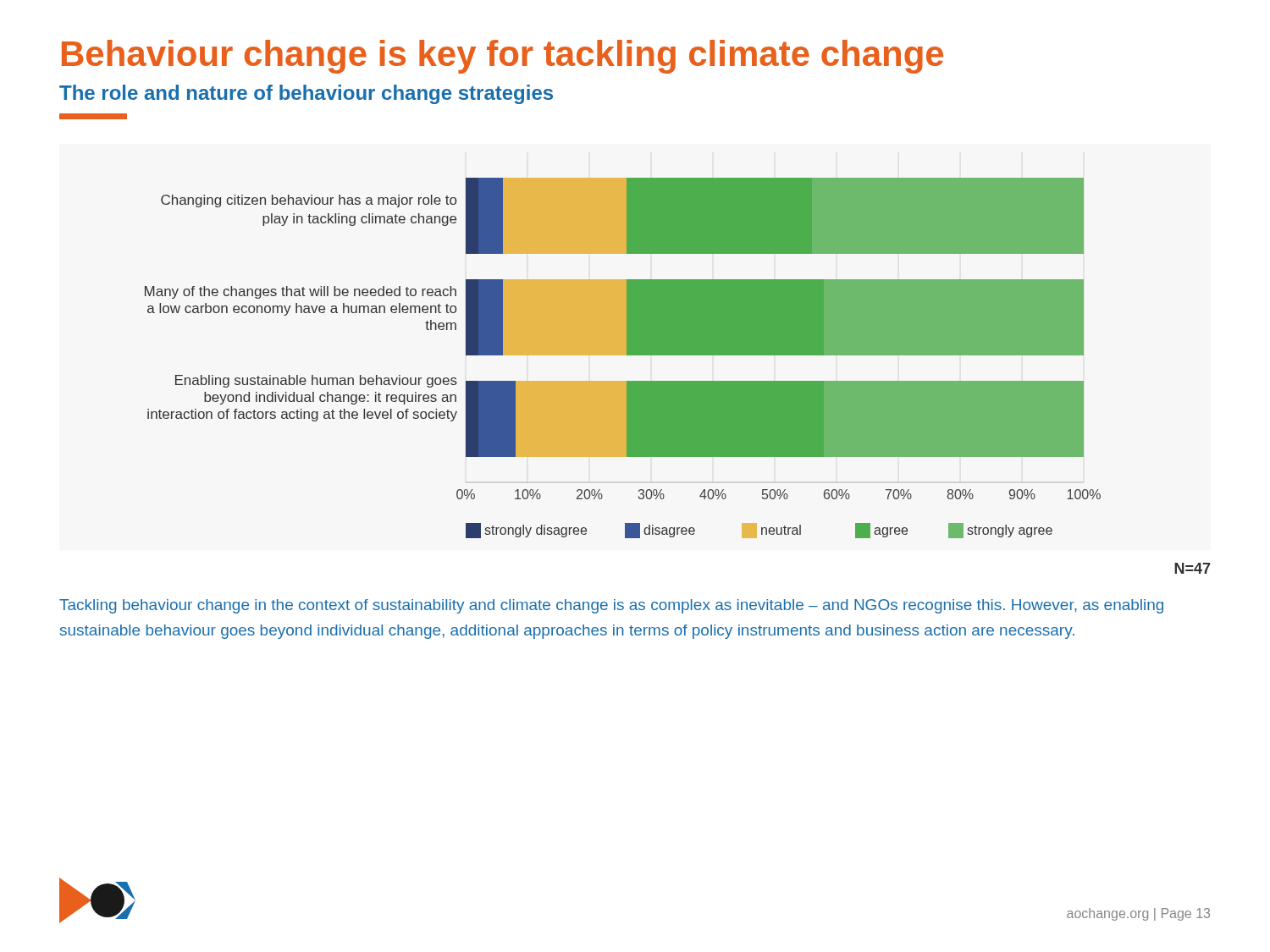This screenshot has width=1270, height=952.
Task: Navigate to the text block starting "The role and nature of behaviour change strategies"
Action: pos(306,94)
